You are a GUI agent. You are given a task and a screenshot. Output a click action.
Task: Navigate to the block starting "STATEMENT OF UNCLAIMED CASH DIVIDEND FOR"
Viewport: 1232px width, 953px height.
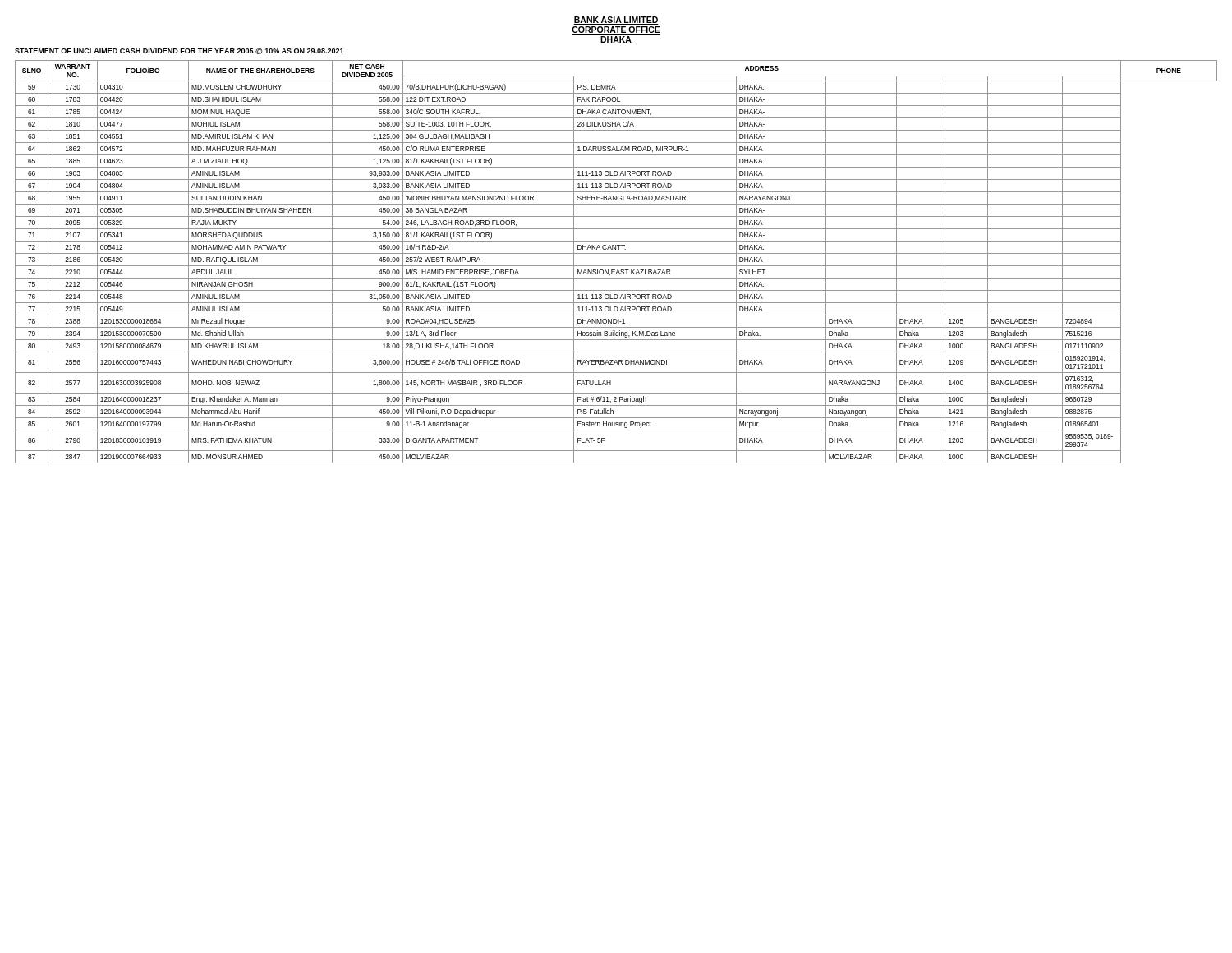[x=179, y=51]
